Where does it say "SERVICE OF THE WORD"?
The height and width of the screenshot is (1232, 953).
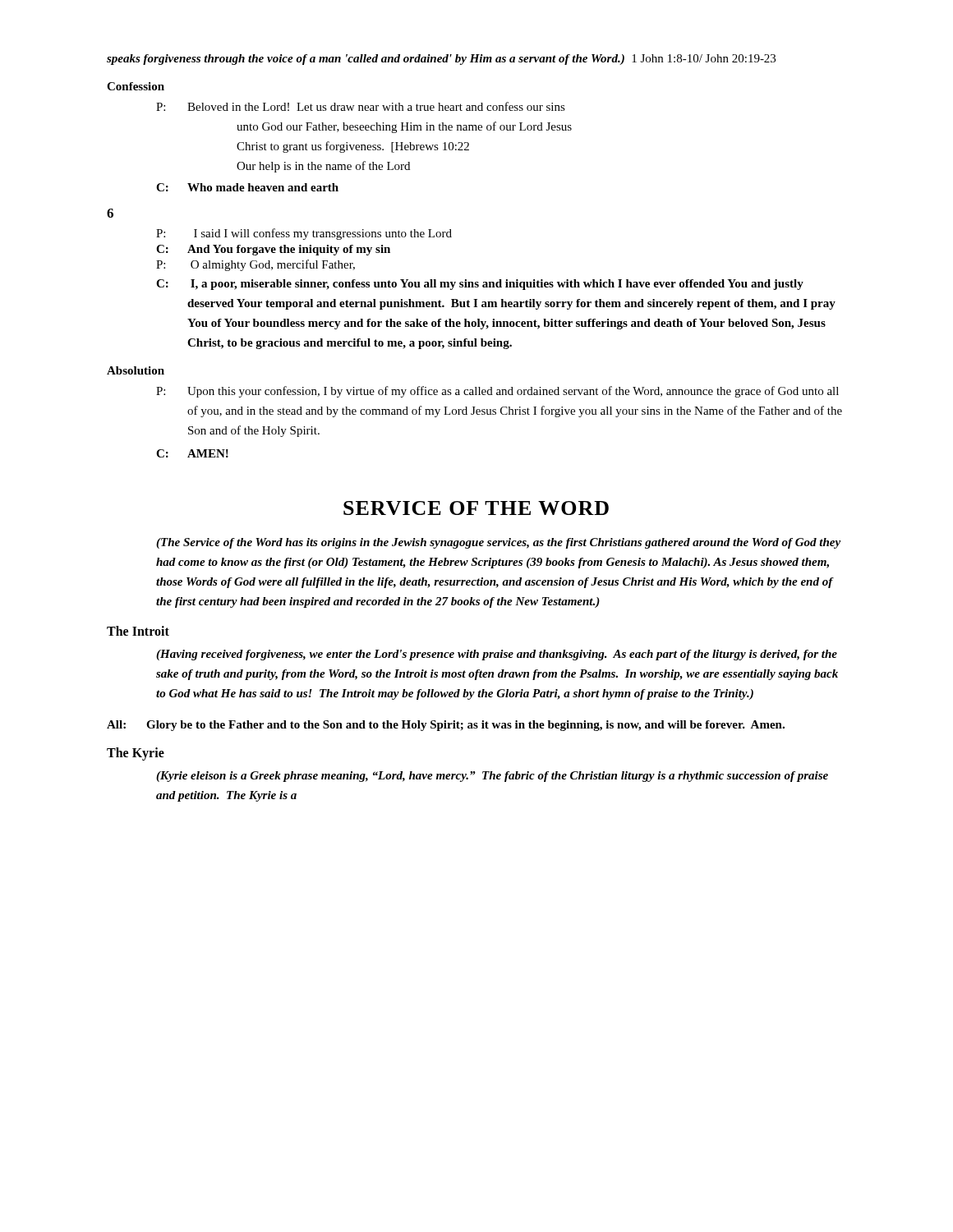[x=476, y=508]
